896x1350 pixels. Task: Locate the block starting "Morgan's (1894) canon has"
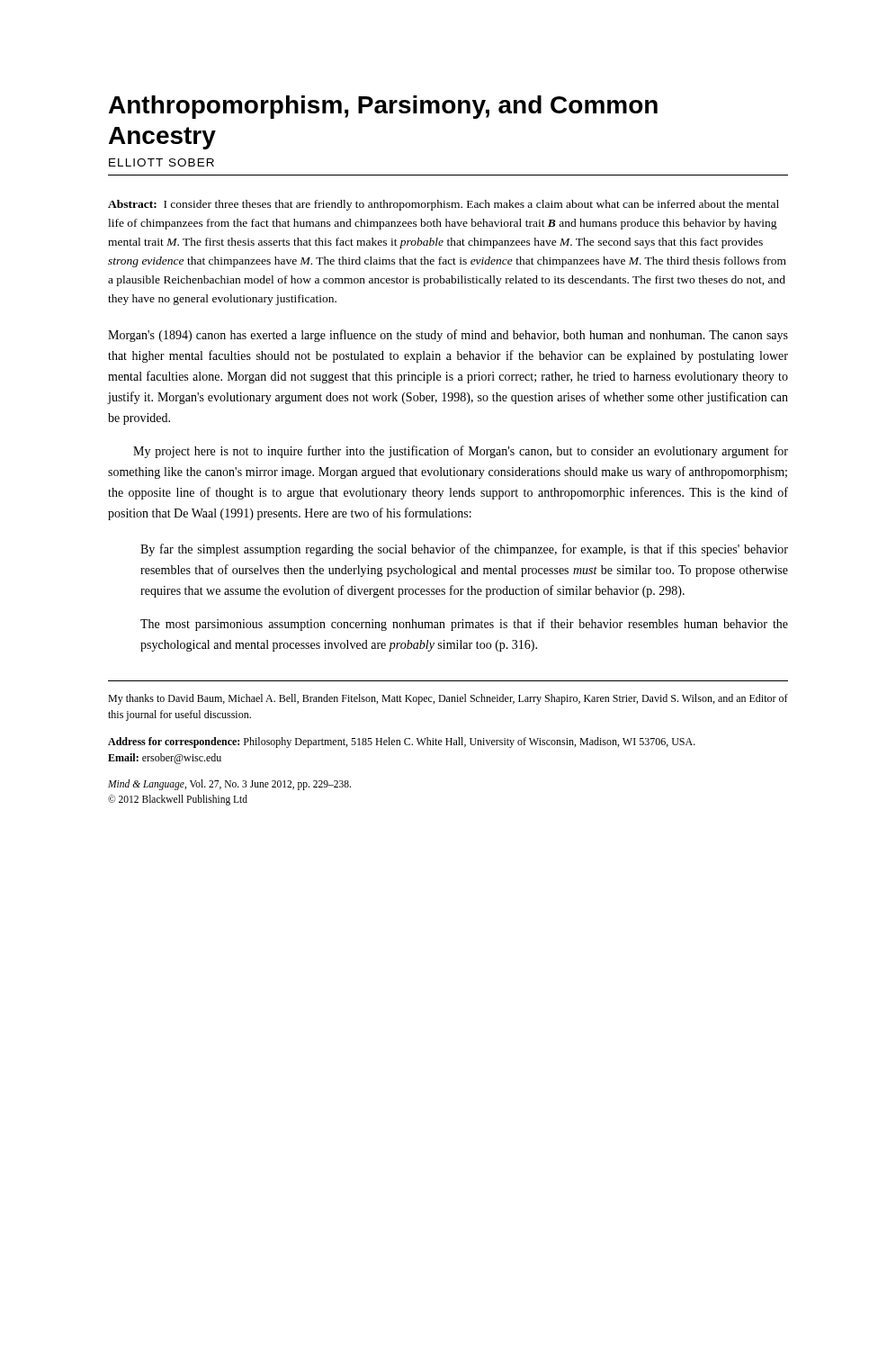(x=448, y=377)
